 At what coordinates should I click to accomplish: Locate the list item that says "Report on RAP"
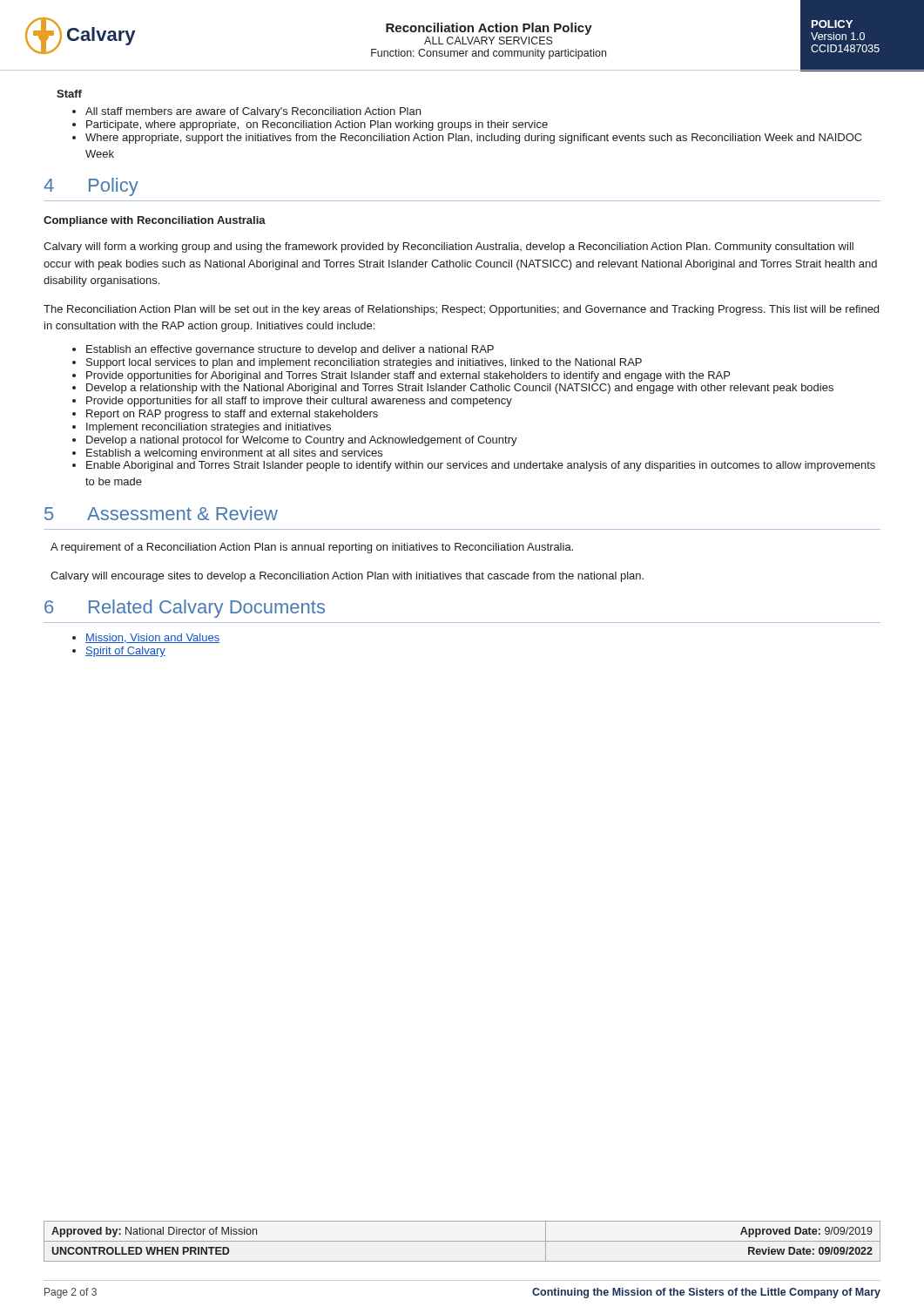point(462,414)
